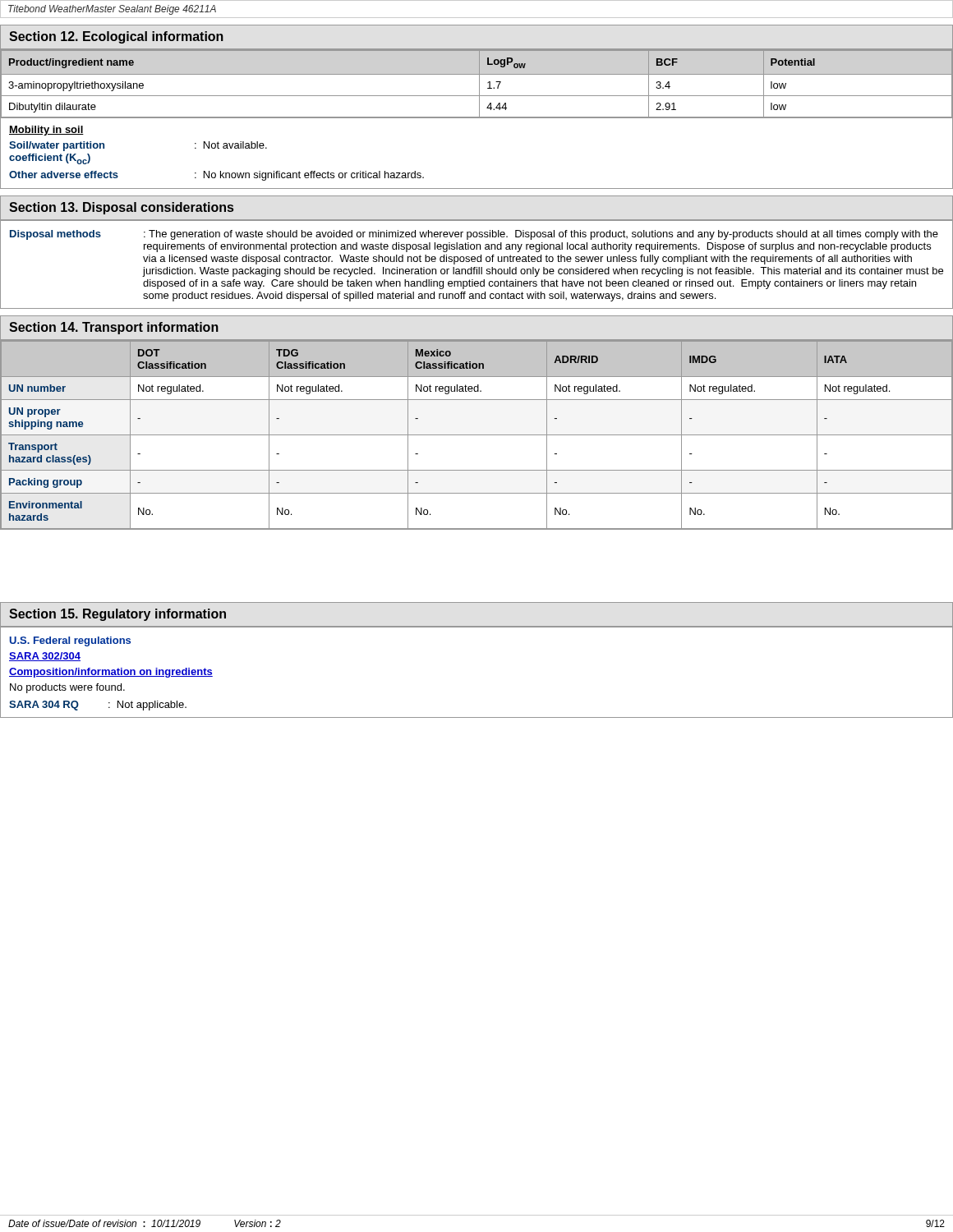Select the block starting "U.S. Federal regulations"
The width and height of the screenshot is (953, 1232).
pos(70,640)
